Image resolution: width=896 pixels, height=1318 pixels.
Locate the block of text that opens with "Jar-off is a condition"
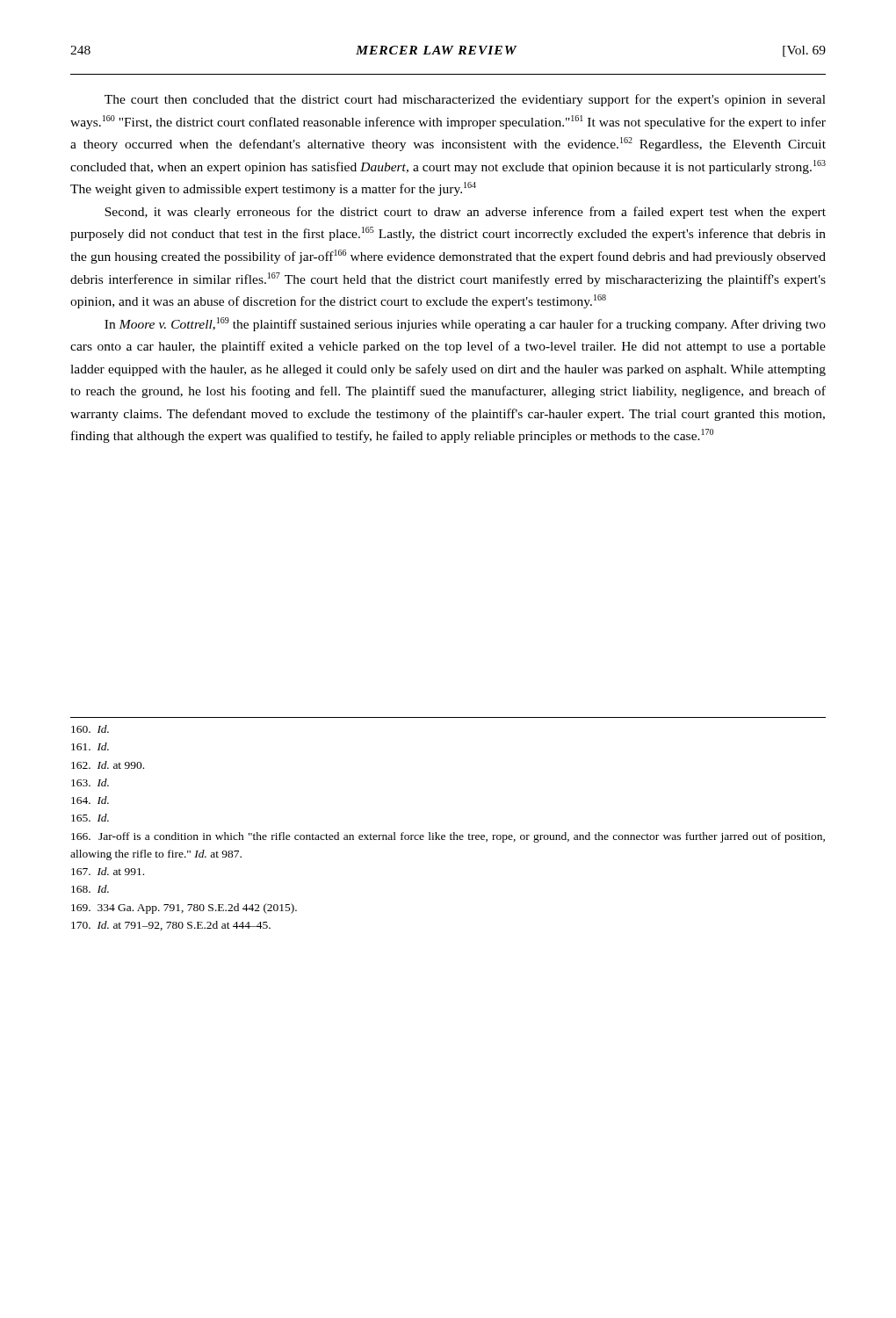(x=448, y=845)
